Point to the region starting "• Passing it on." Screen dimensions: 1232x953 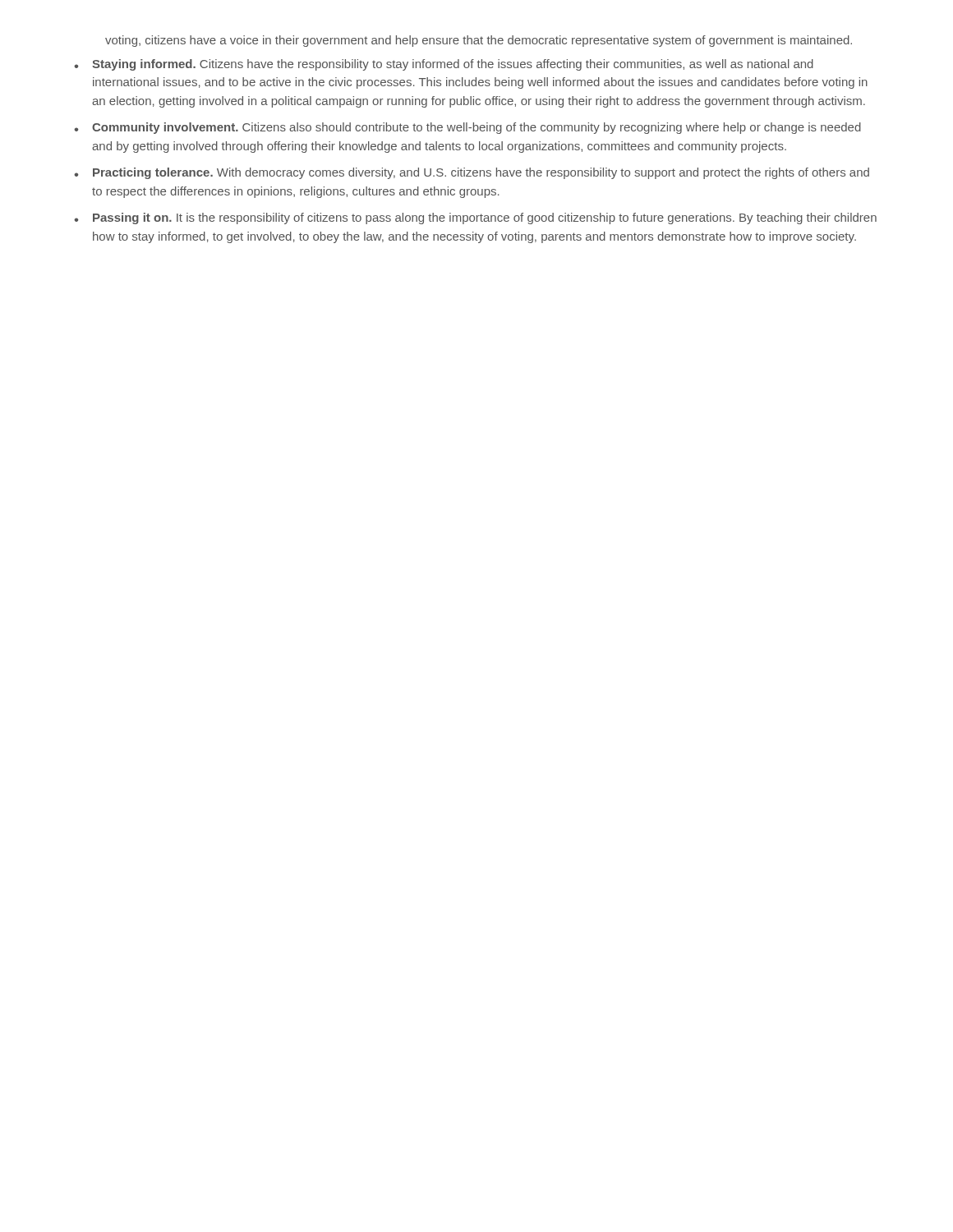pos(476,227)
